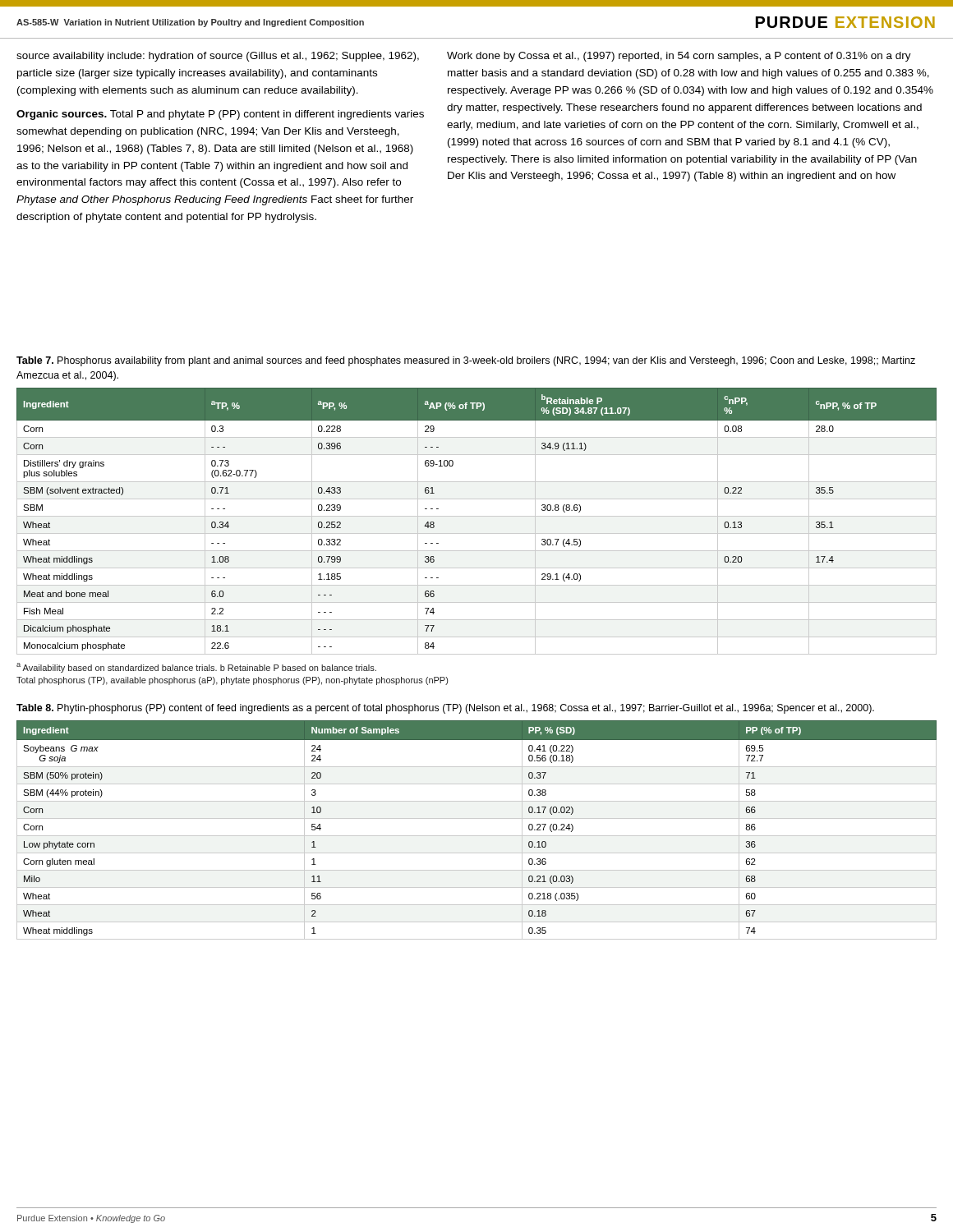Locate the element starting "Table 7. Phosphorus"
Image resolution: width=953 pixels, height=1232 pixels.
[x=466, y=368]
